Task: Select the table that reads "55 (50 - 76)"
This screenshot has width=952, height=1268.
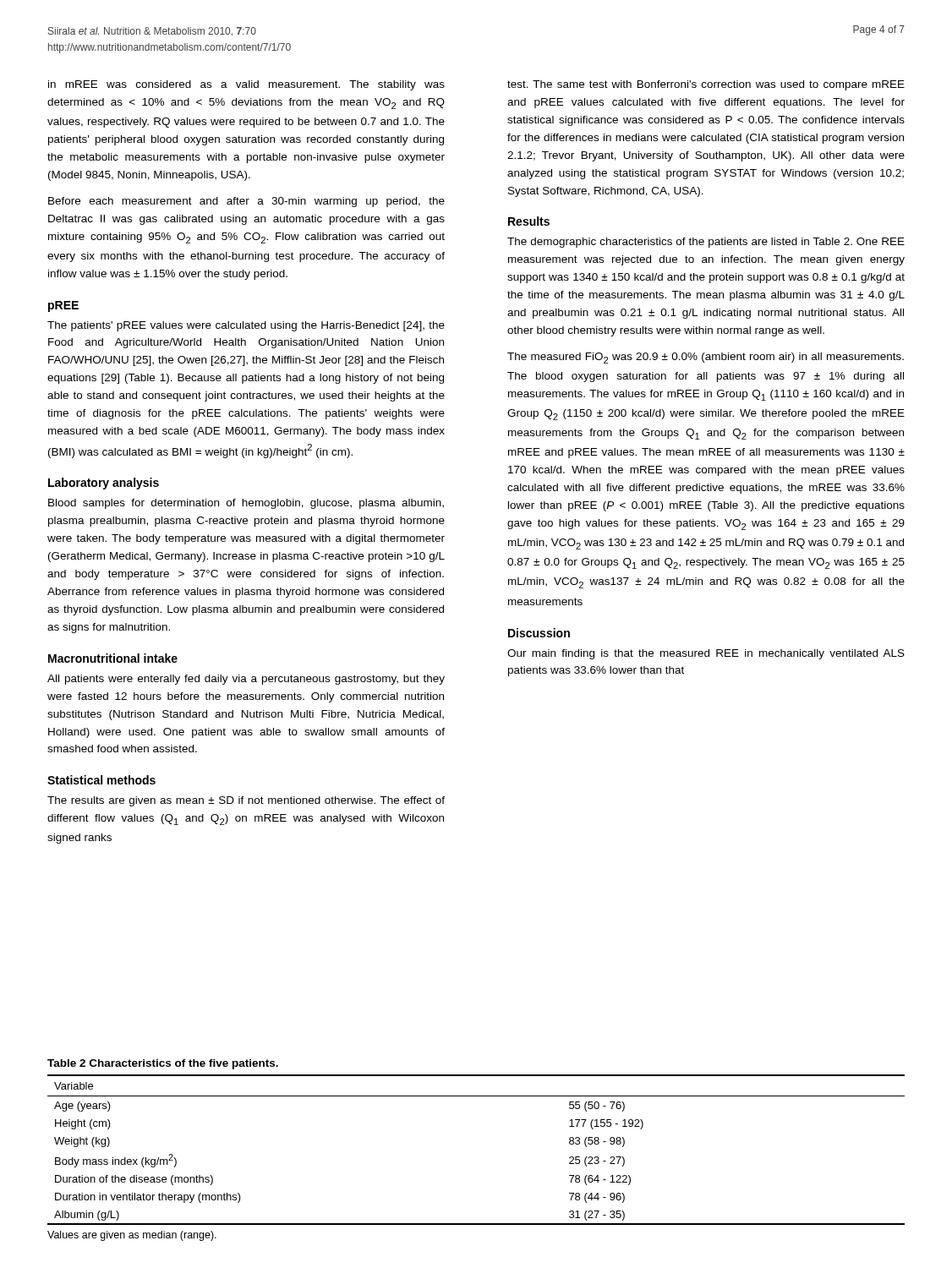Action: coord(476,1150)
